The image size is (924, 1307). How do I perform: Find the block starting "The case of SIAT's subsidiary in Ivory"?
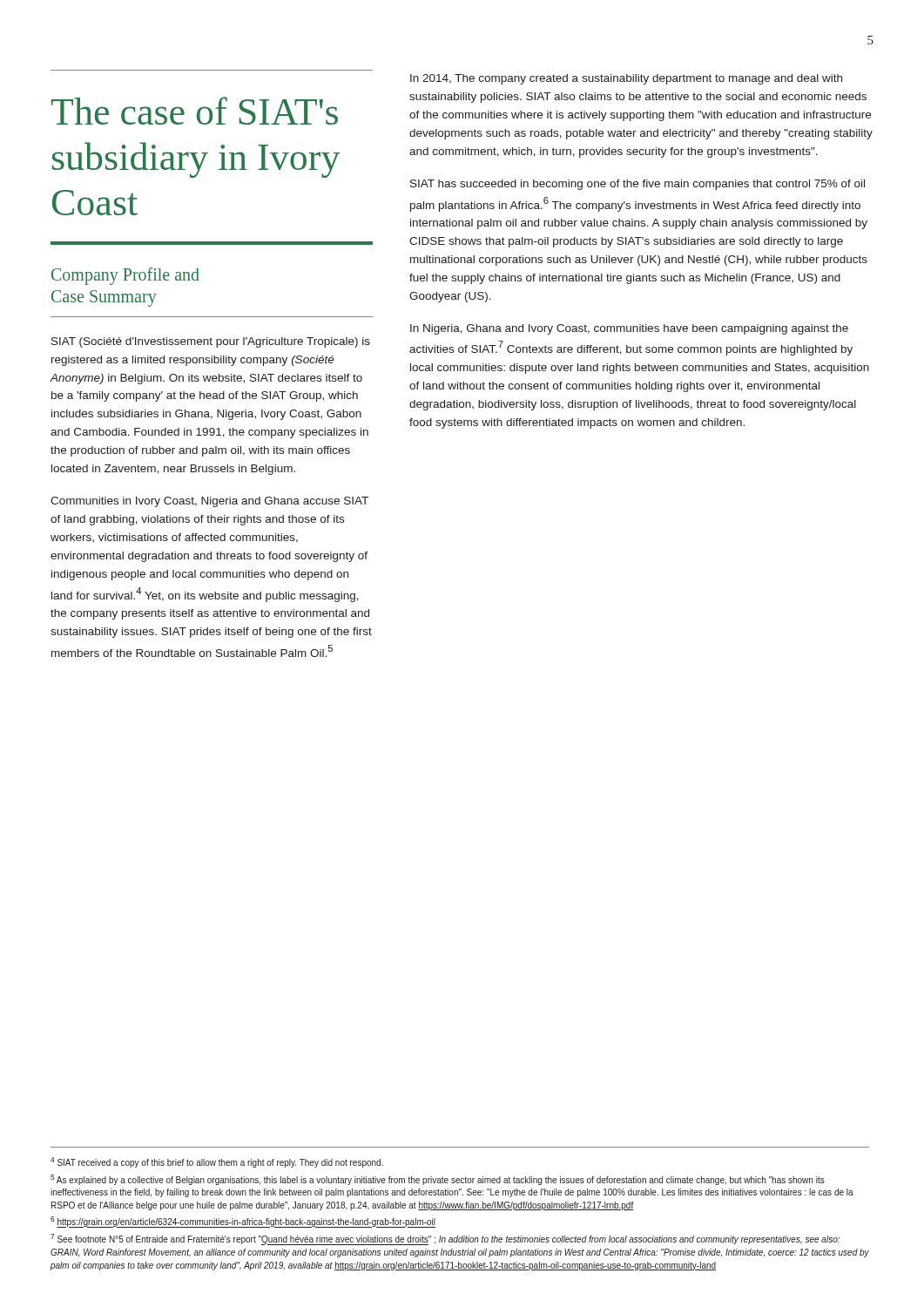pos(195,157)
